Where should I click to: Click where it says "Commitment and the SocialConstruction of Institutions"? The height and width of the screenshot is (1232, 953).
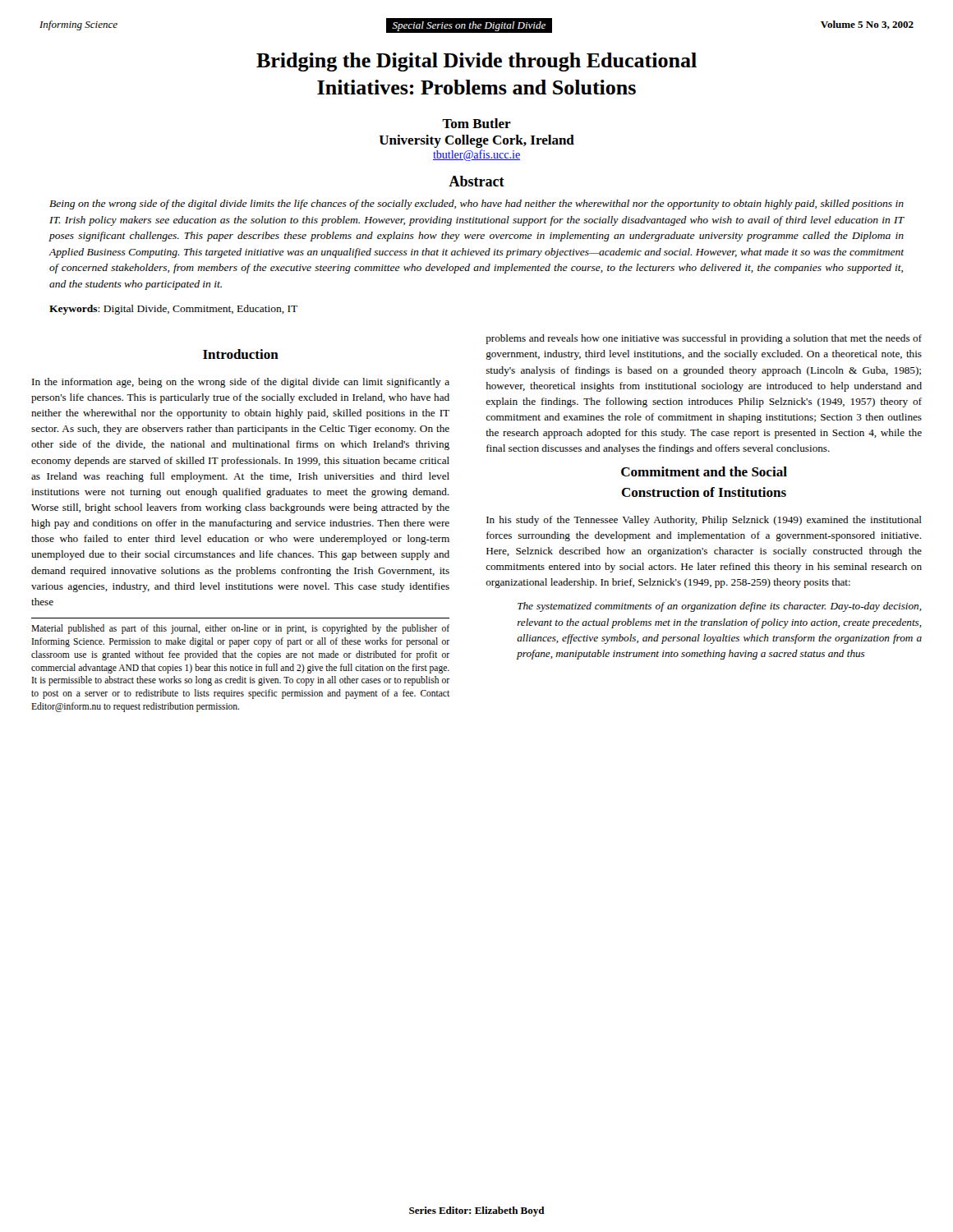click(704, 482)
